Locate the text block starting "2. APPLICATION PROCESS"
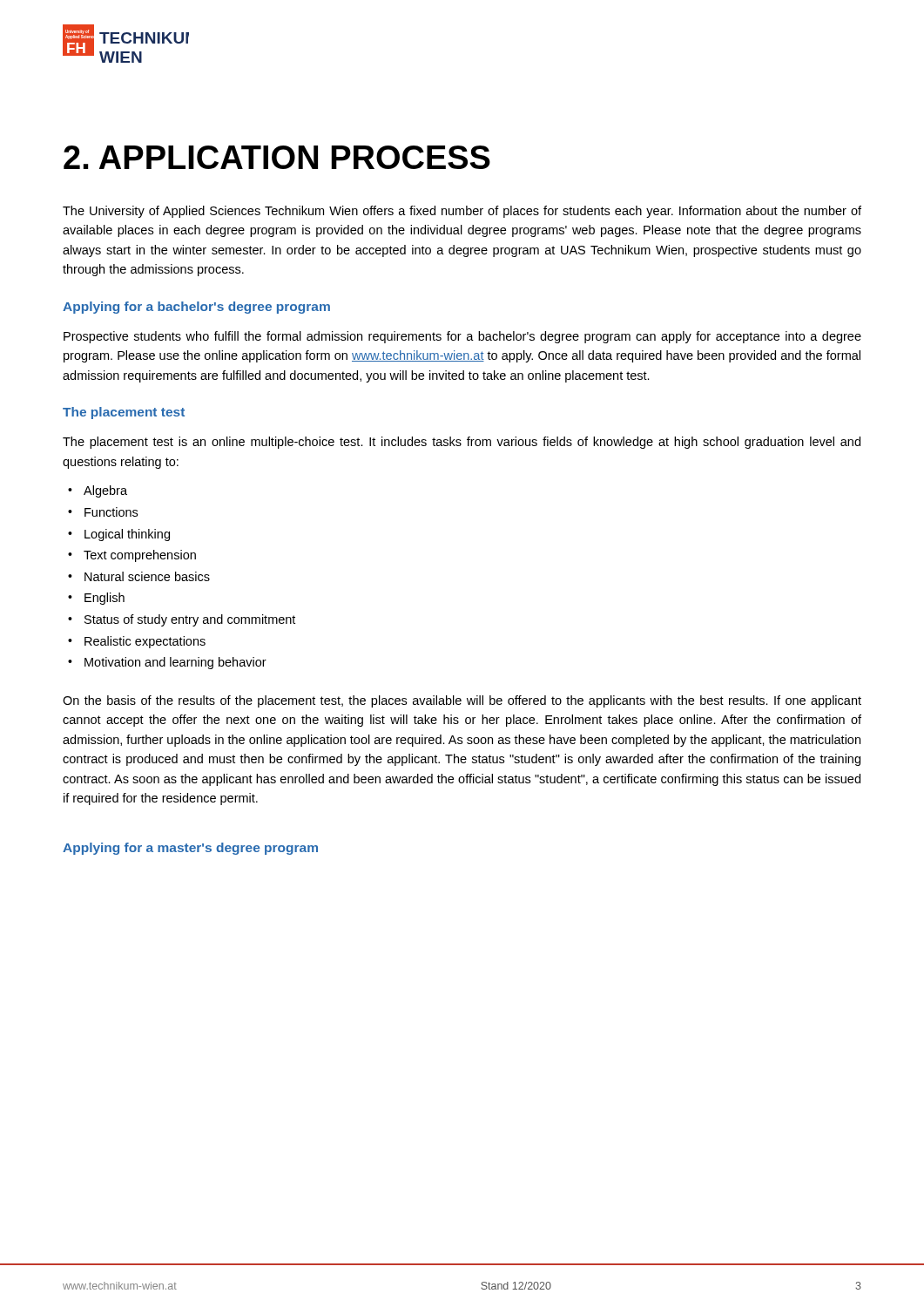The image size is (924, 1307). tap(277, 158)
